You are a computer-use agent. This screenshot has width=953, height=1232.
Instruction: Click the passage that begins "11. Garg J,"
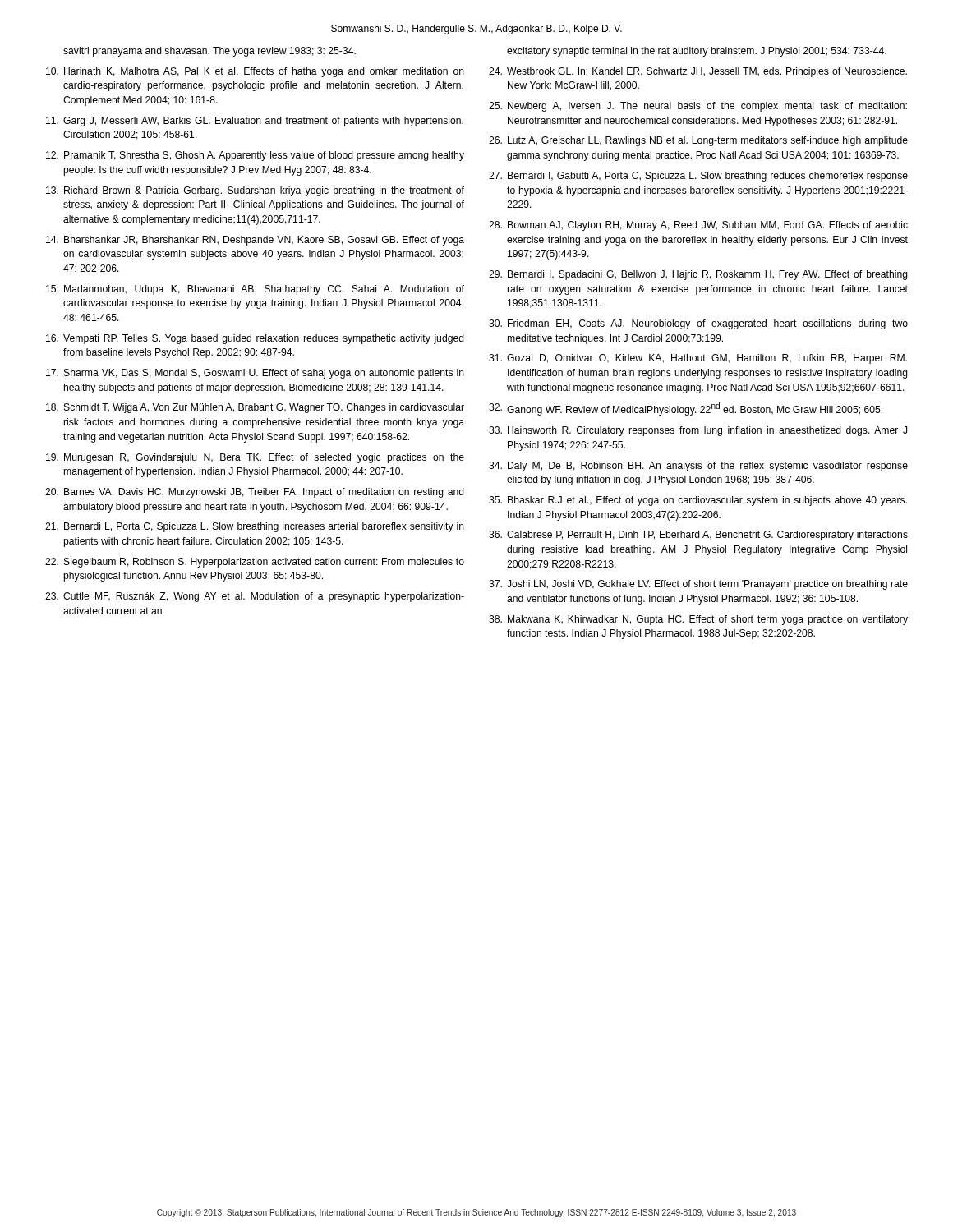tap(255, 128)
